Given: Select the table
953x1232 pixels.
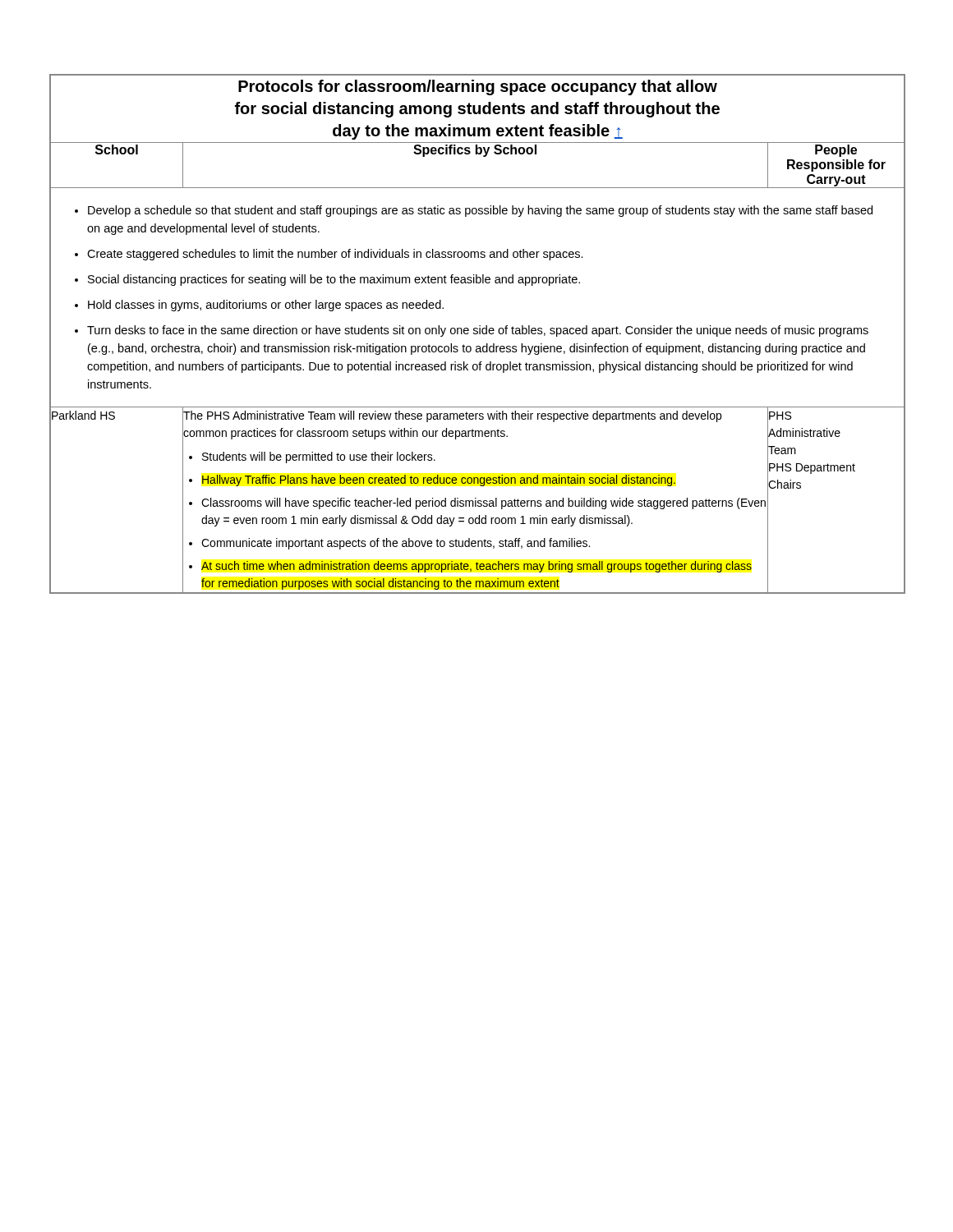Looking at the screenshot, I should click(477, 334).
